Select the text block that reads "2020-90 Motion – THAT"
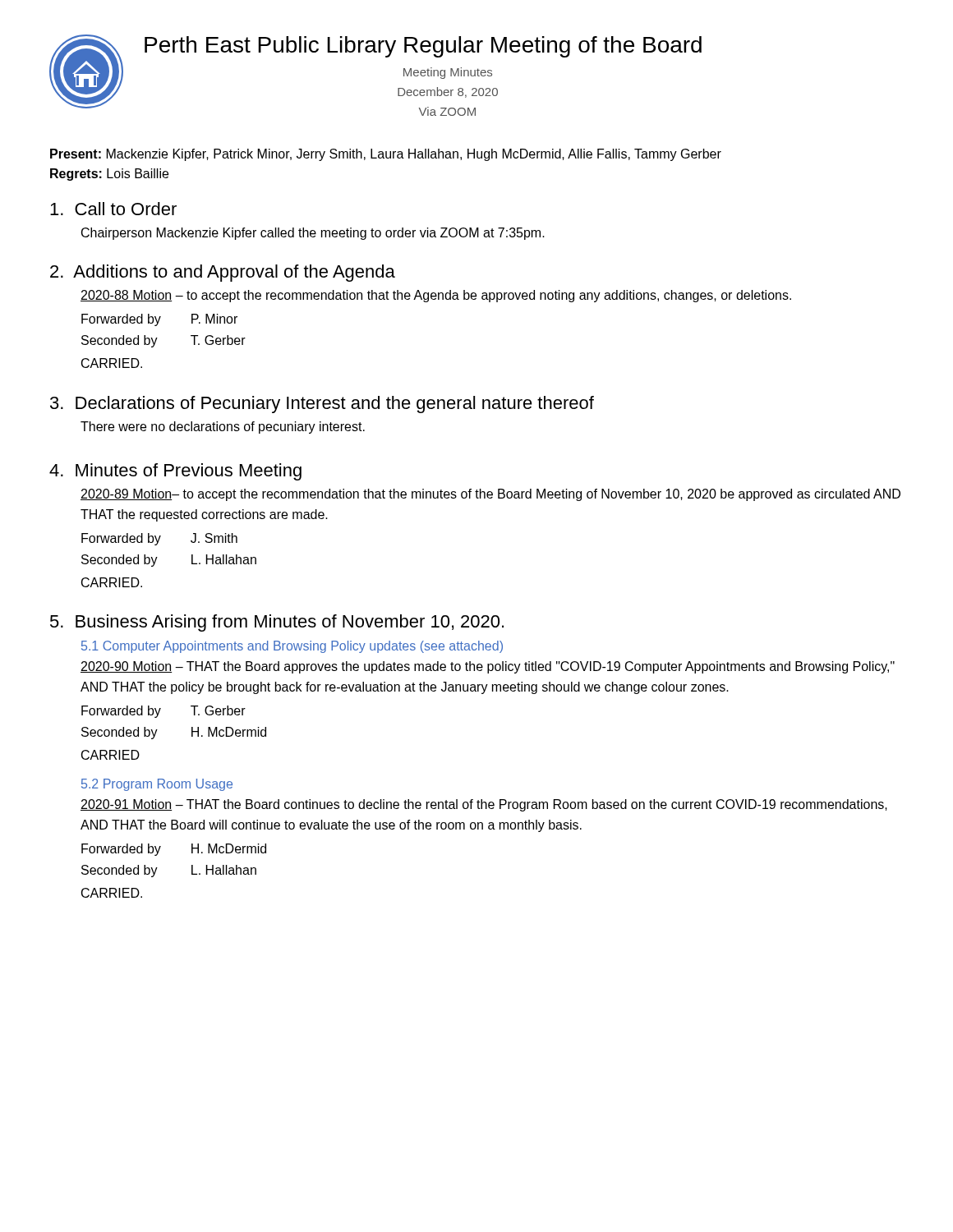This screenshot has width=953, height=1232. coord(488,667)
